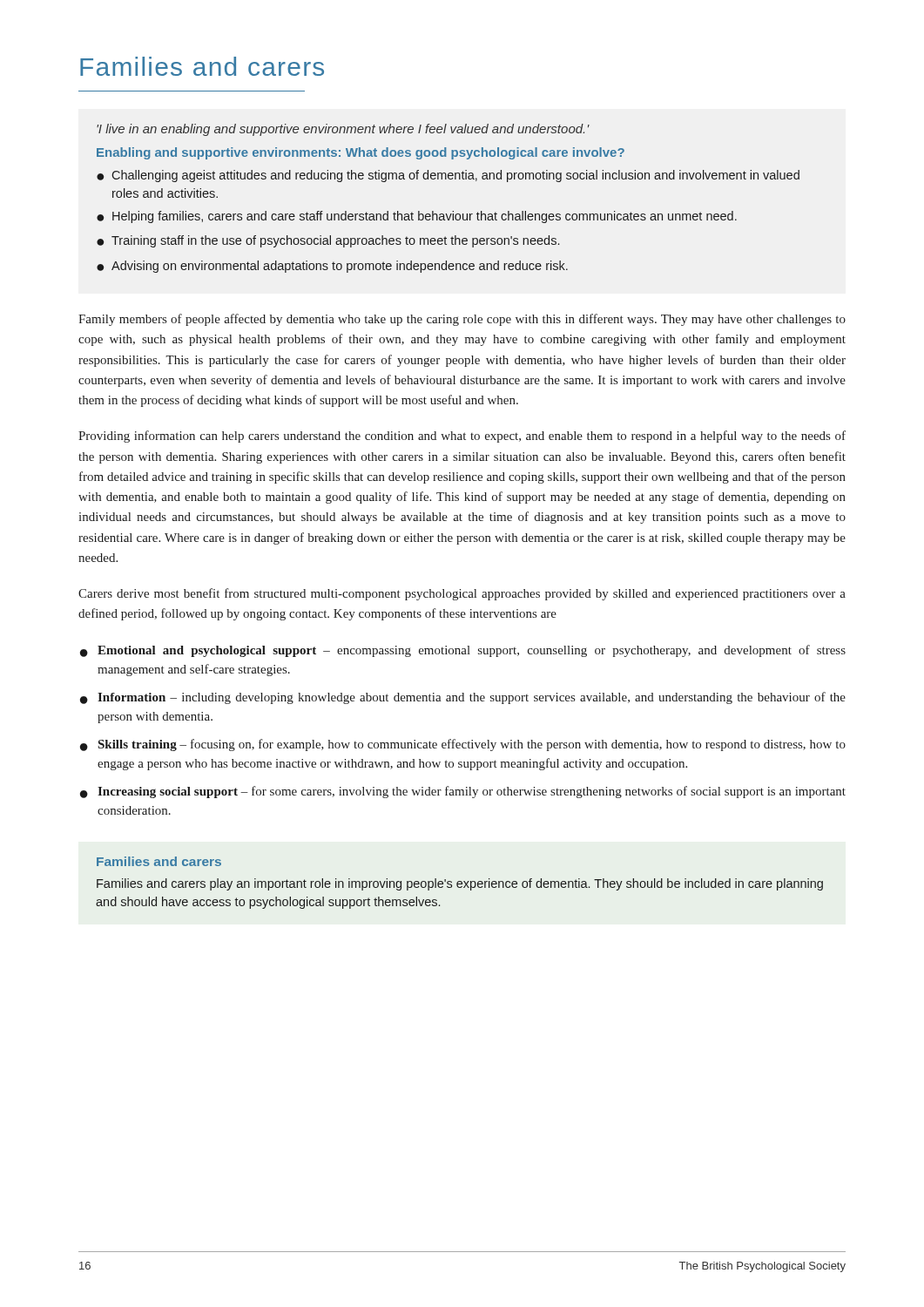Image resolution: width=924 pixels, height=1307 pixels.
Task: Locate the list item containing "●Helping families, carers and care staff"
Action: [417, 218]
